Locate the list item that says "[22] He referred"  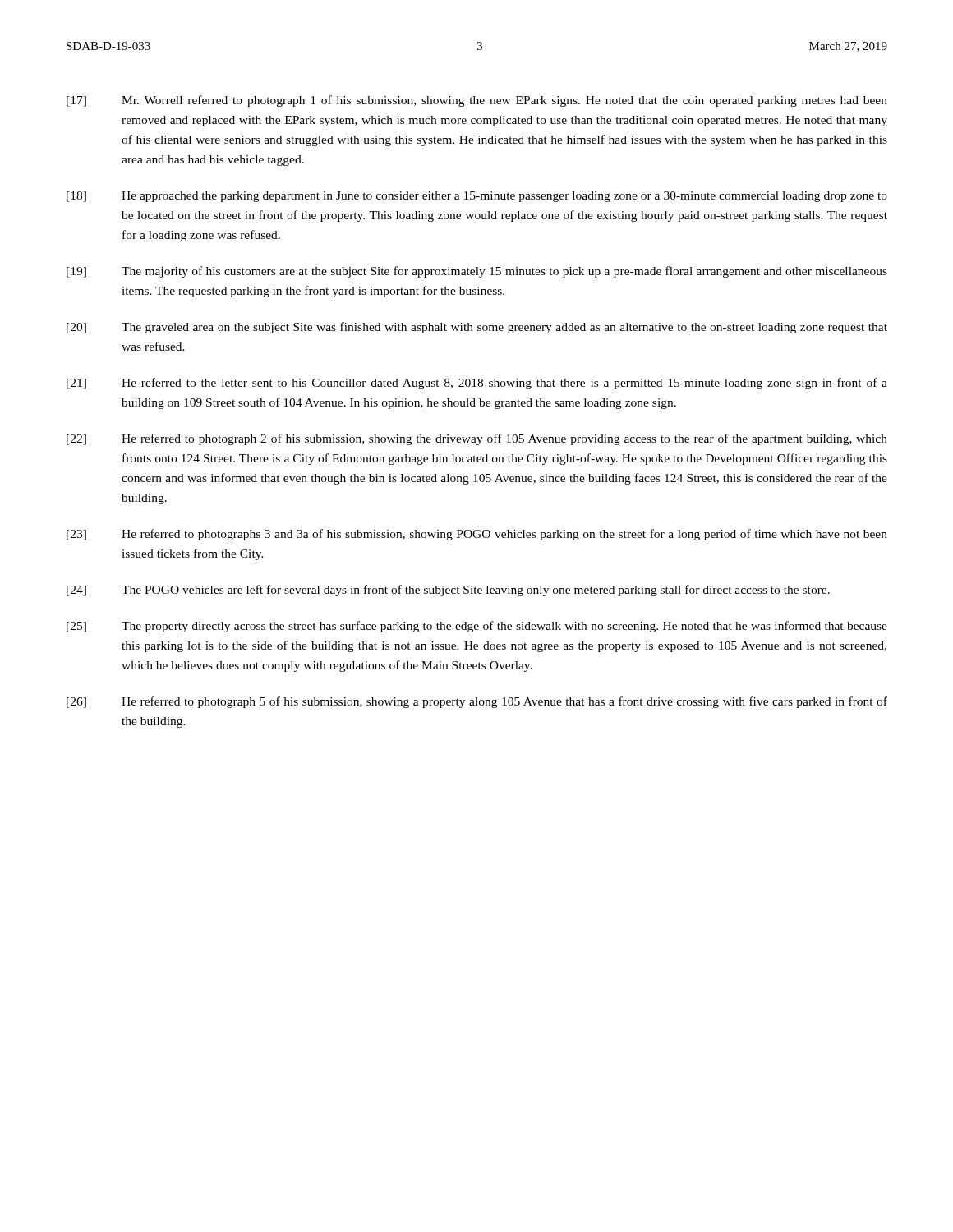pos(476,468)
